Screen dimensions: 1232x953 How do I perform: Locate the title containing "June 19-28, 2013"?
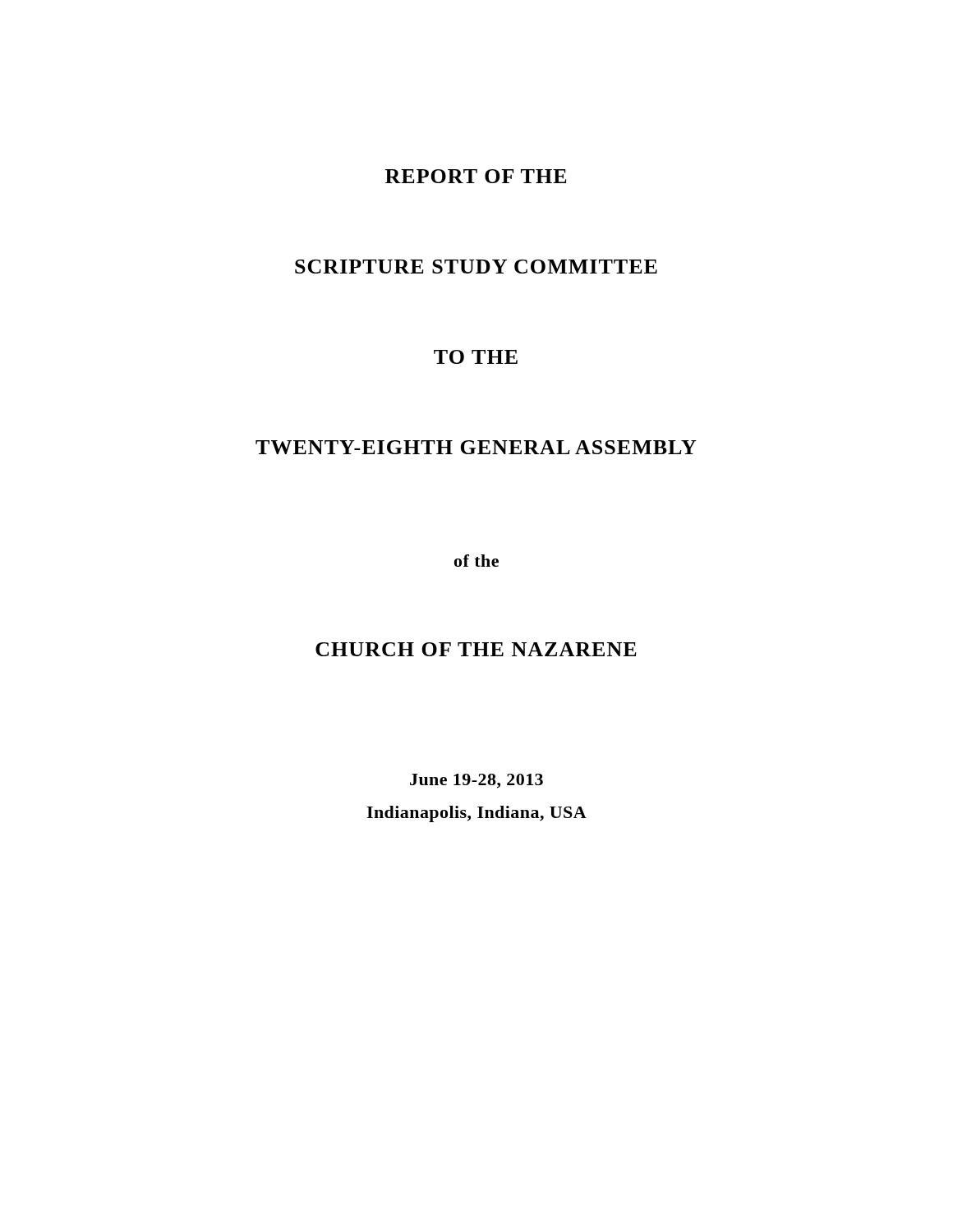click(476, 779)
